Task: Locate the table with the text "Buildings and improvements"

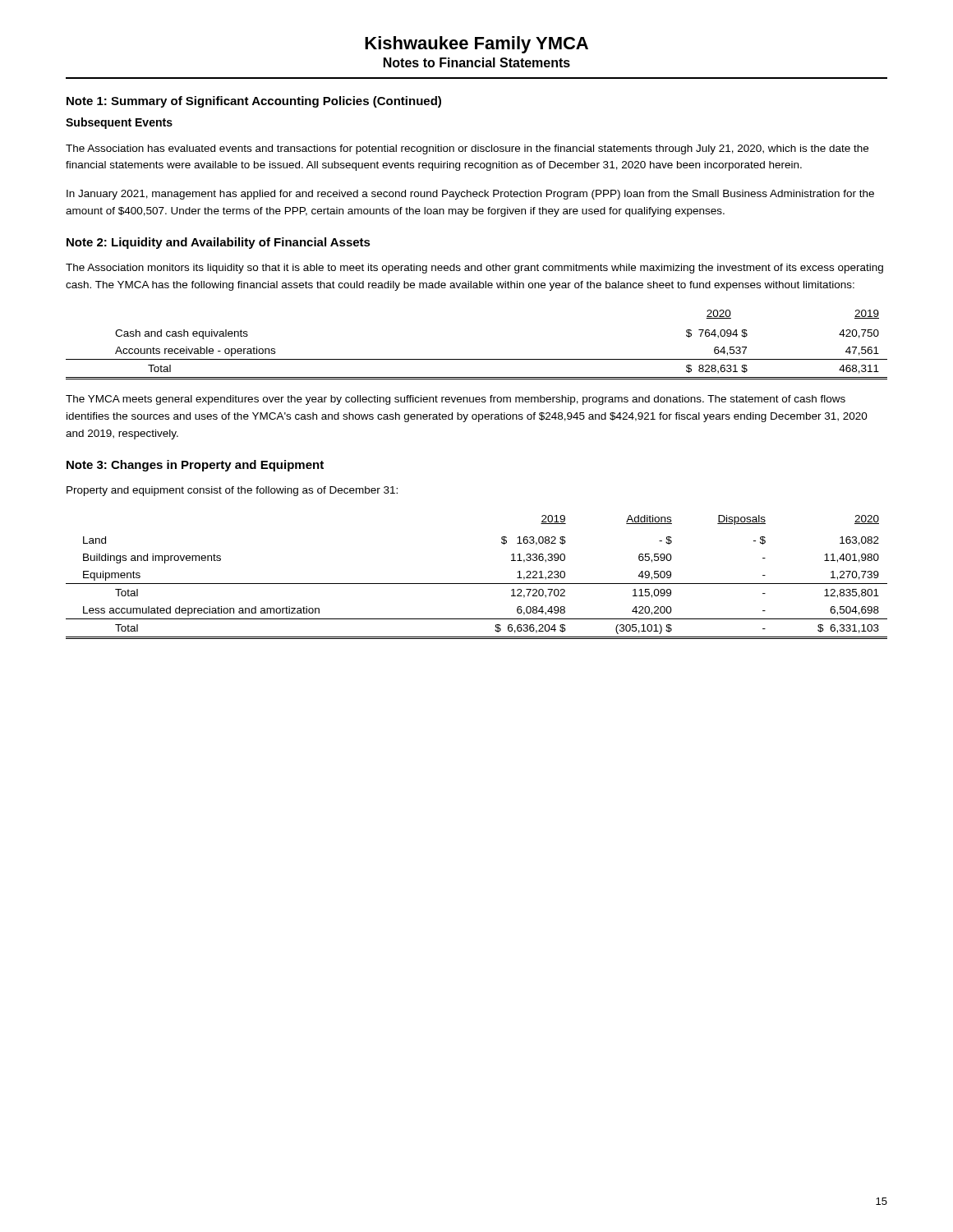Action: click(x=476, y=575)
